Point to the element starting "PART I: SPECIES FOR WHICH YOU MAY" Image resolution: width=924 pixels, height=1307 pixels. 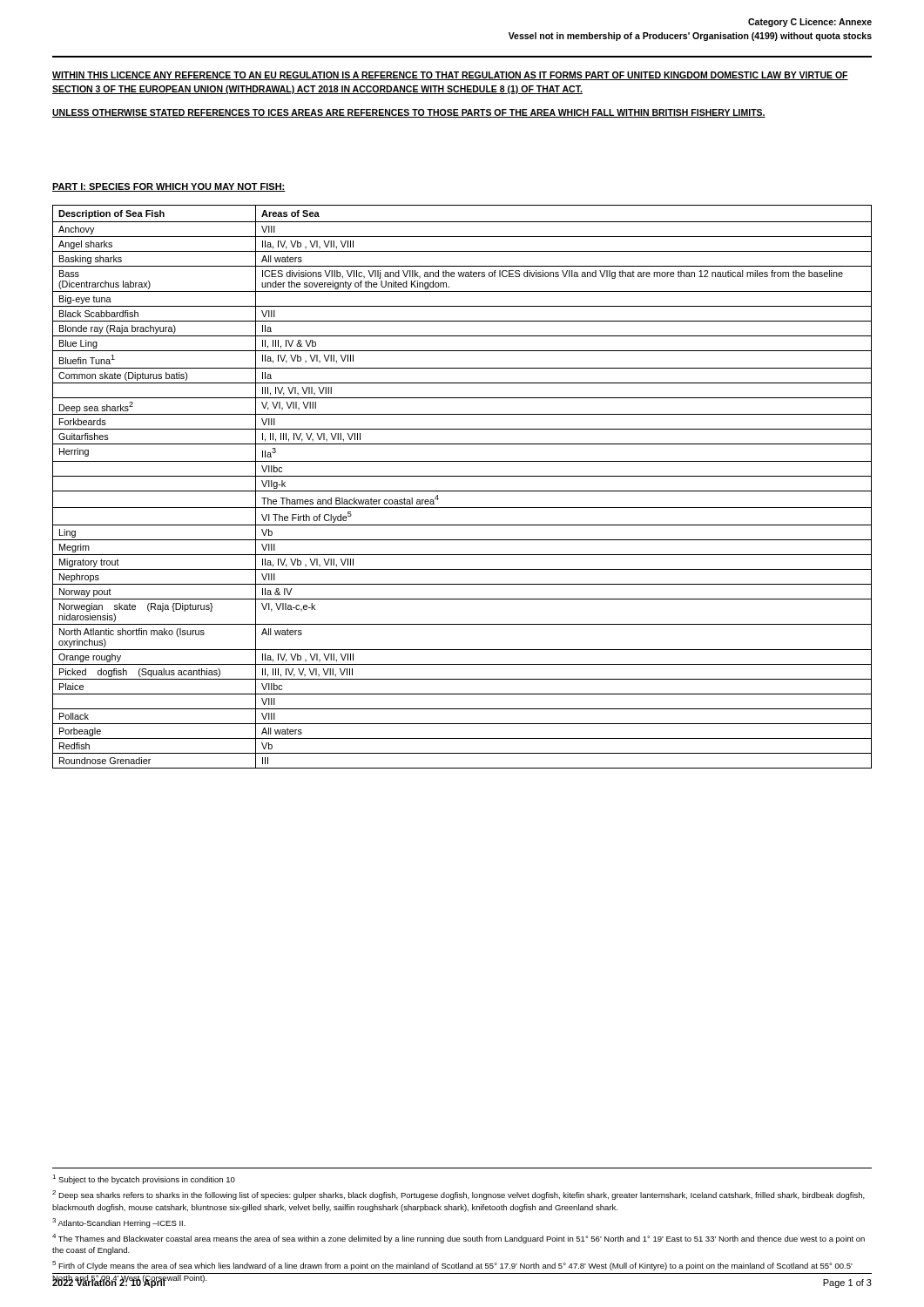pos(169,187)
